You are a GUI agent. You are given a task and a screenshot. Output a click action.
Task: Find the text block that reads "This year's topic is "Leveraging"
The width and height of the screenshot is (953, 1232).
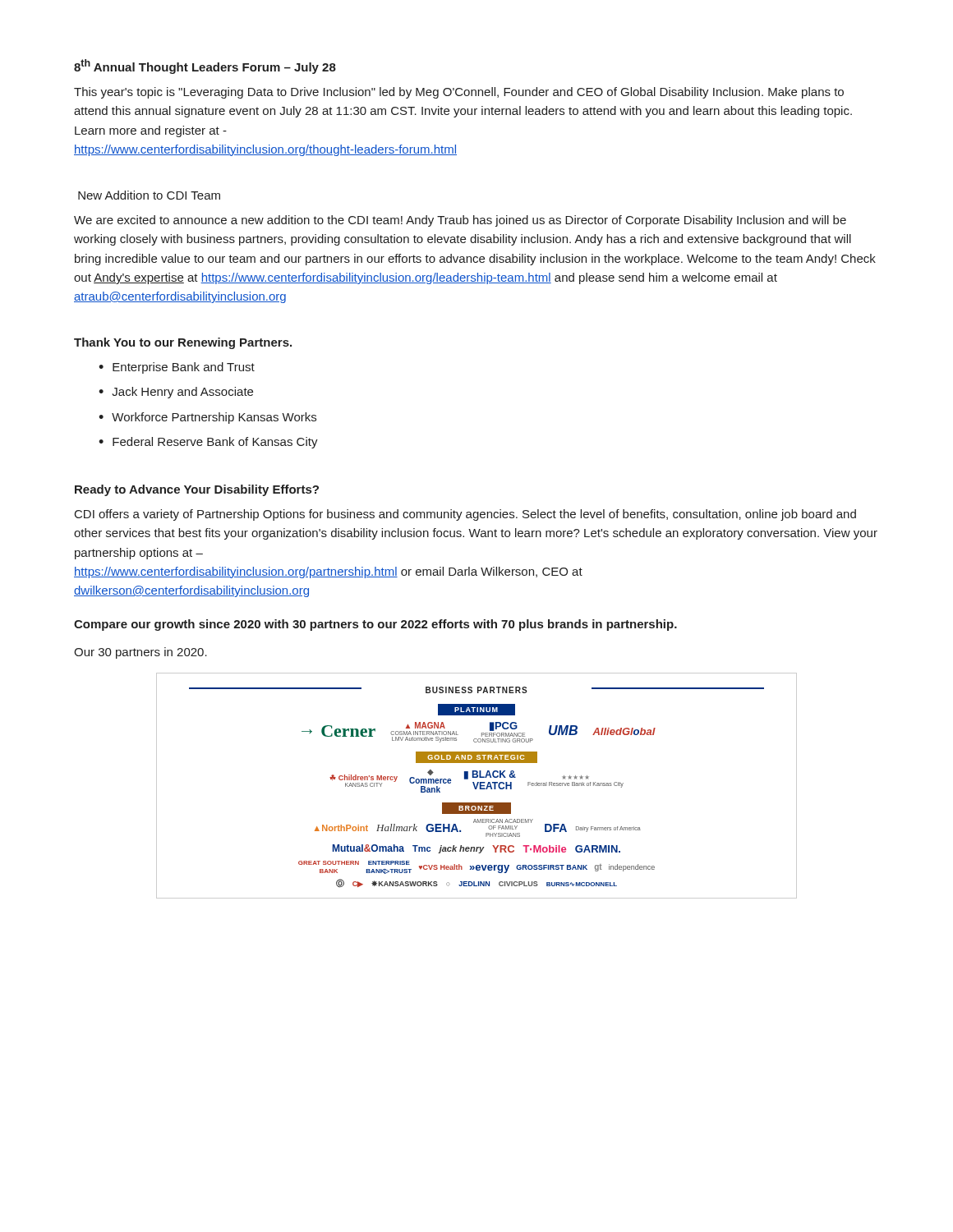tap(463, 120)
